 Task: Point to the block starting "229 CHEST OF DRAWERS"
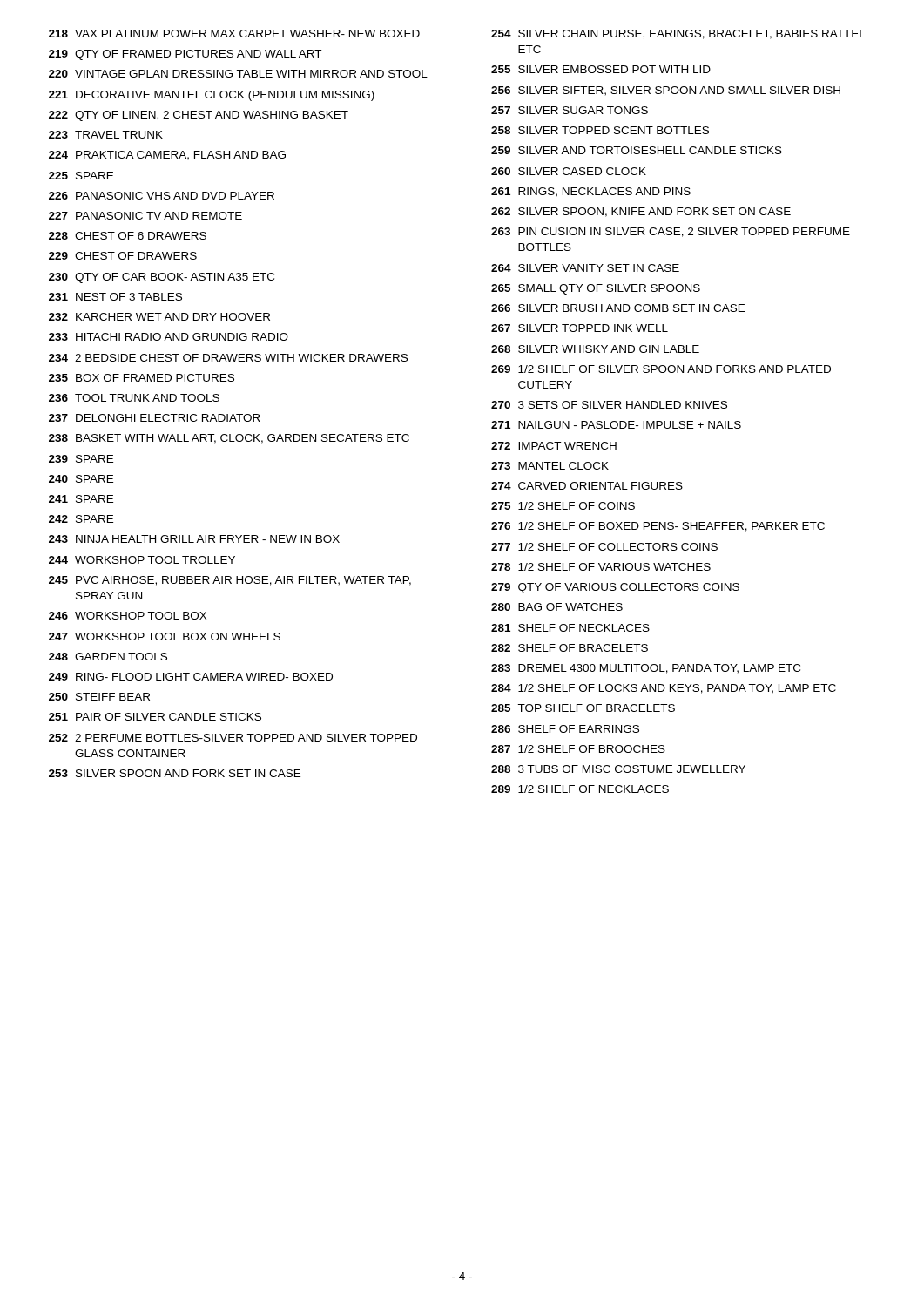click(x=123, y=256)
